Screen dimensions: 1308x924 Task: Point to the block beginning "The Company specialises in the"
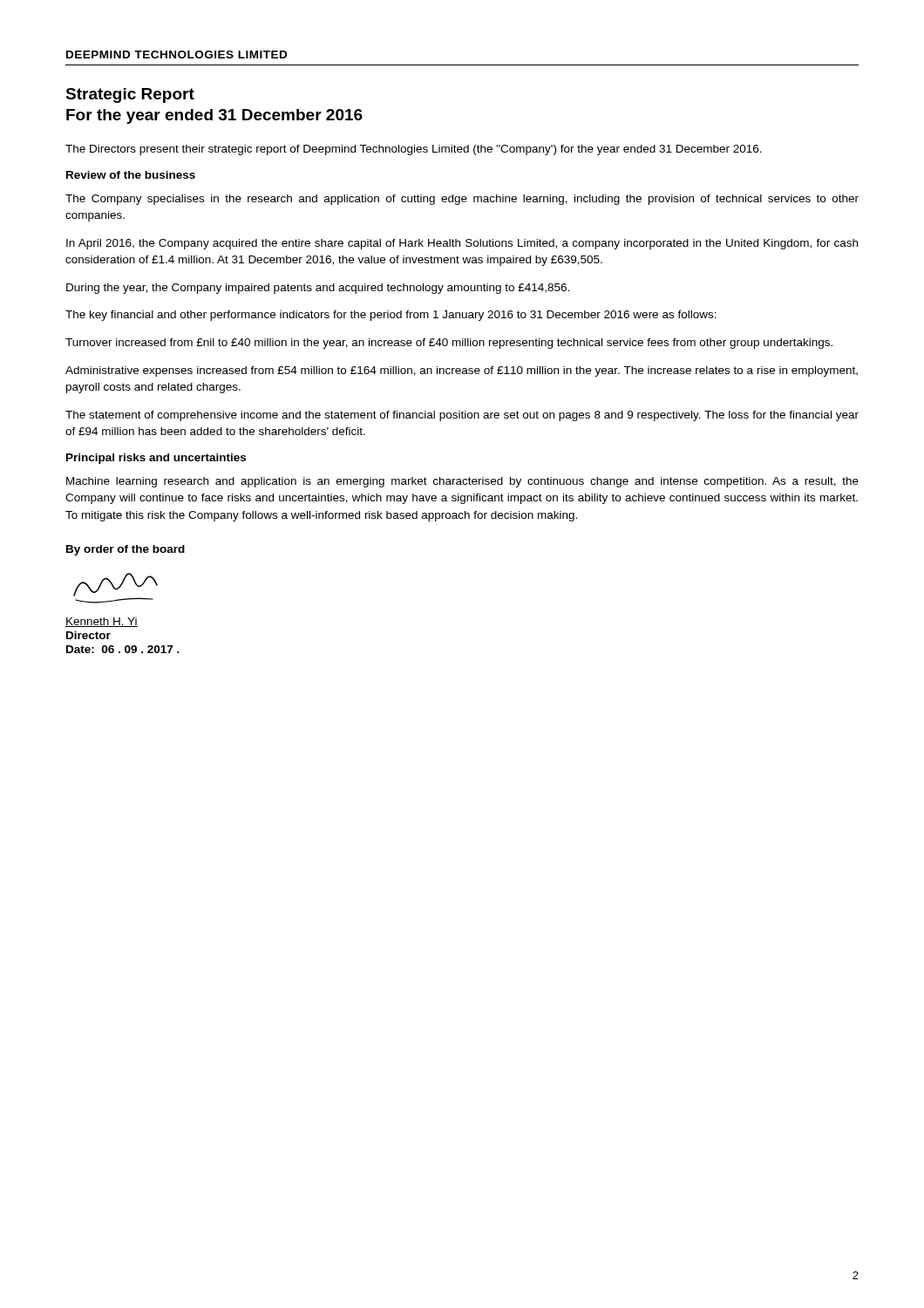pos(462,207)
